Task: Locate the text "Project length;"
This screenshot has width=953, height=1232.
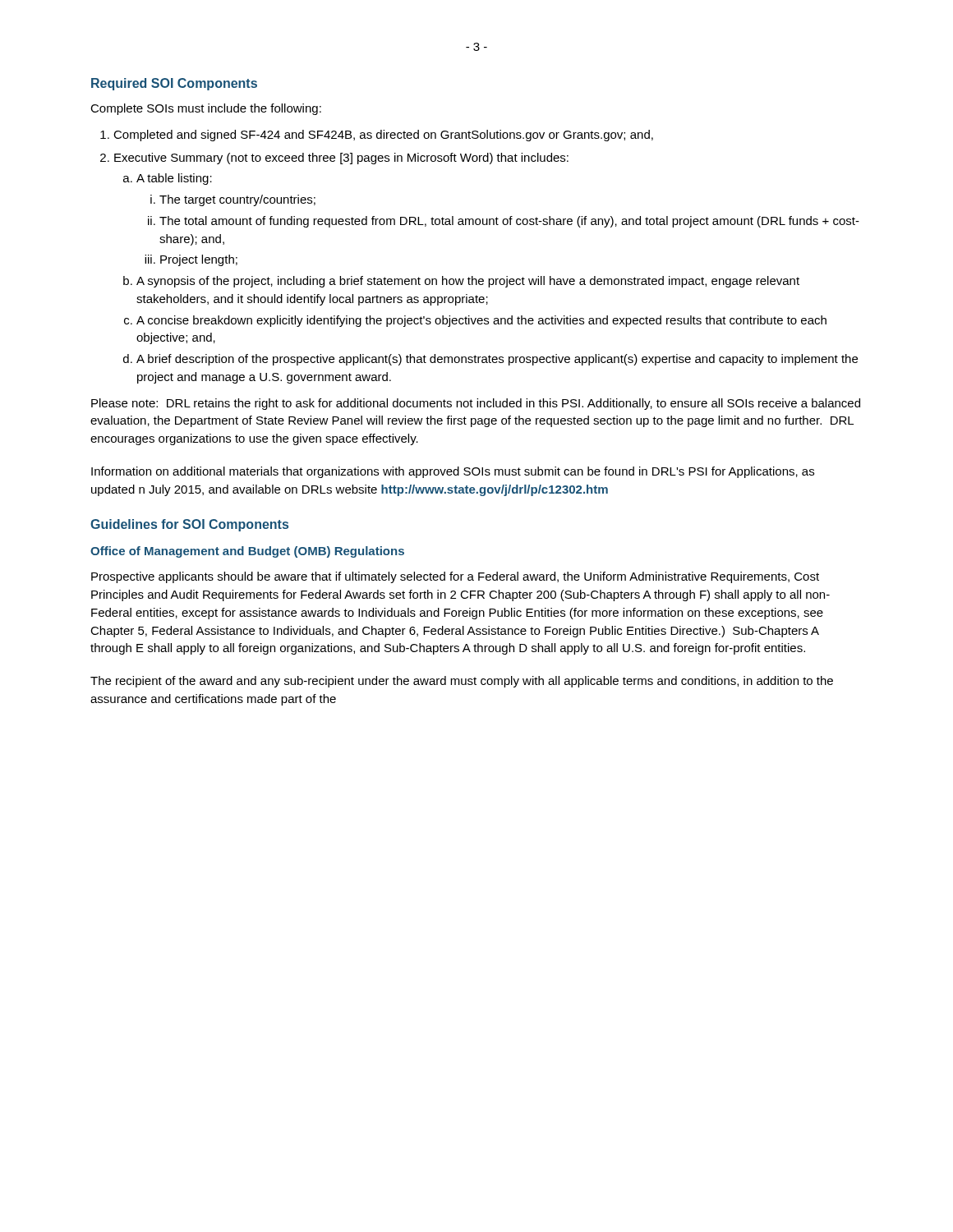Action: [x=199, y=259]
